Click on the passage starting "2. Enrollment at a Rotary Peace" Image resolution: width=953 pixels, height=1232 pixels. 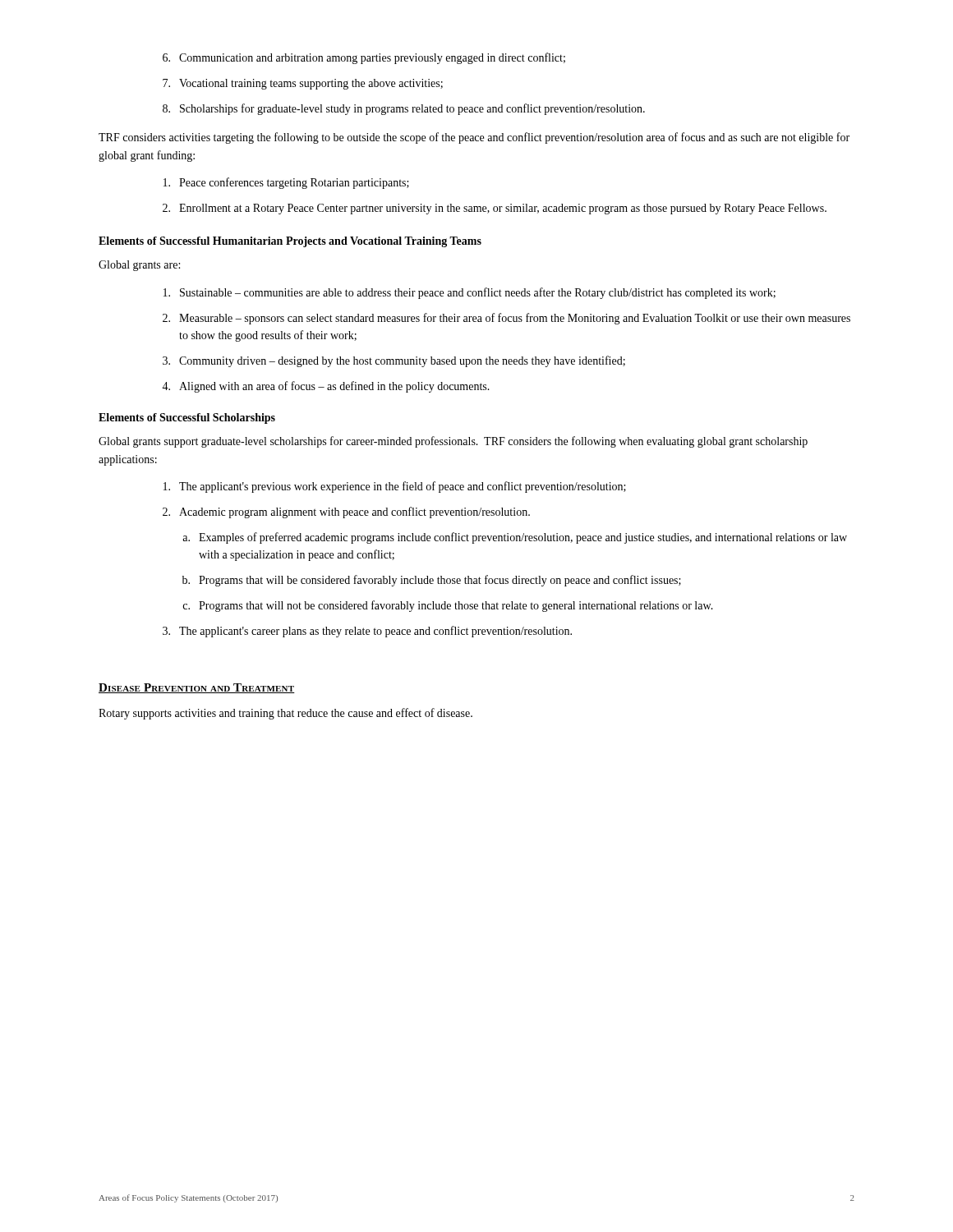(x=501, y=208)
